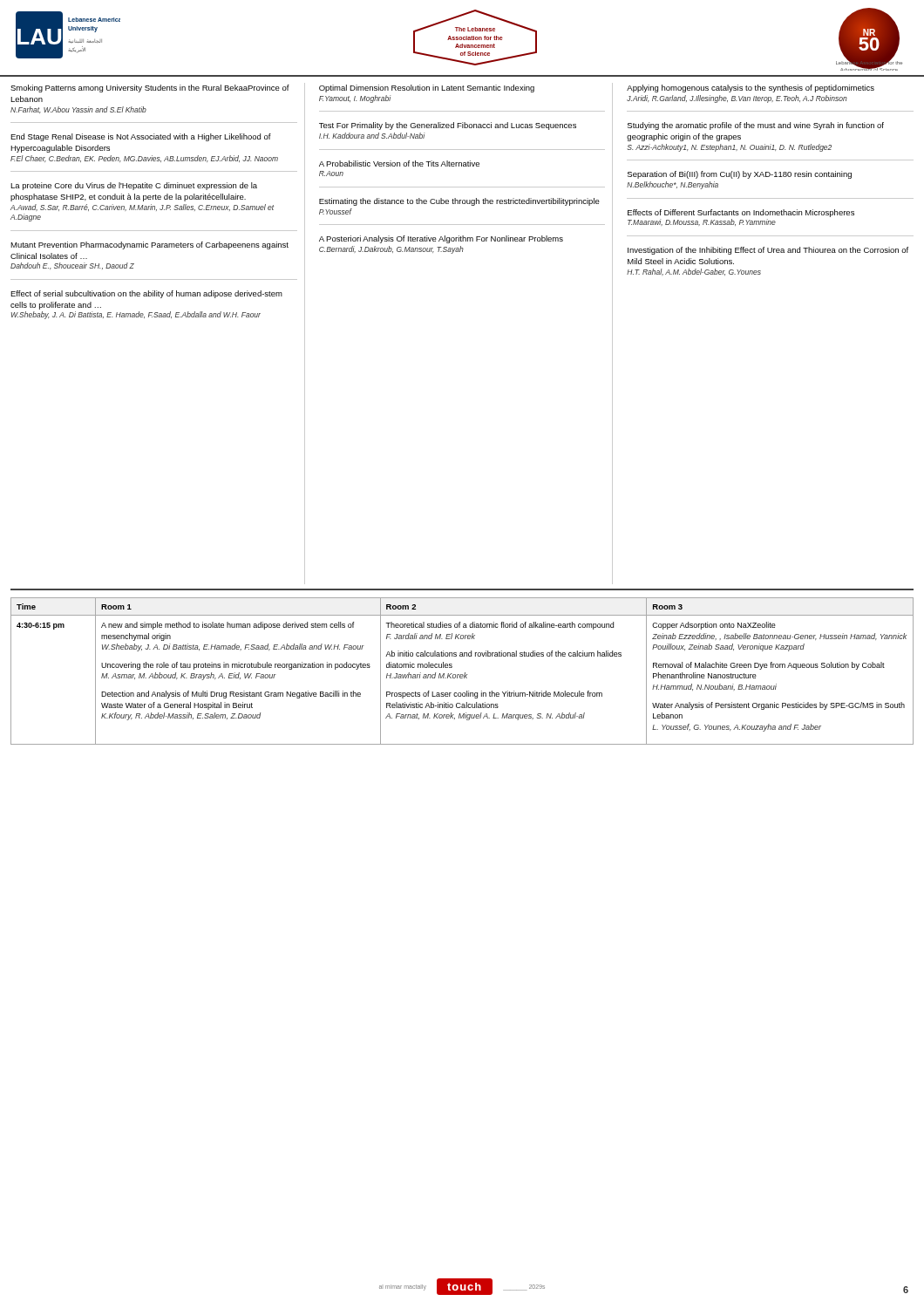
Task: Find the region starting "Applying homogenous catalysis to"
Action: pos(770,93)
